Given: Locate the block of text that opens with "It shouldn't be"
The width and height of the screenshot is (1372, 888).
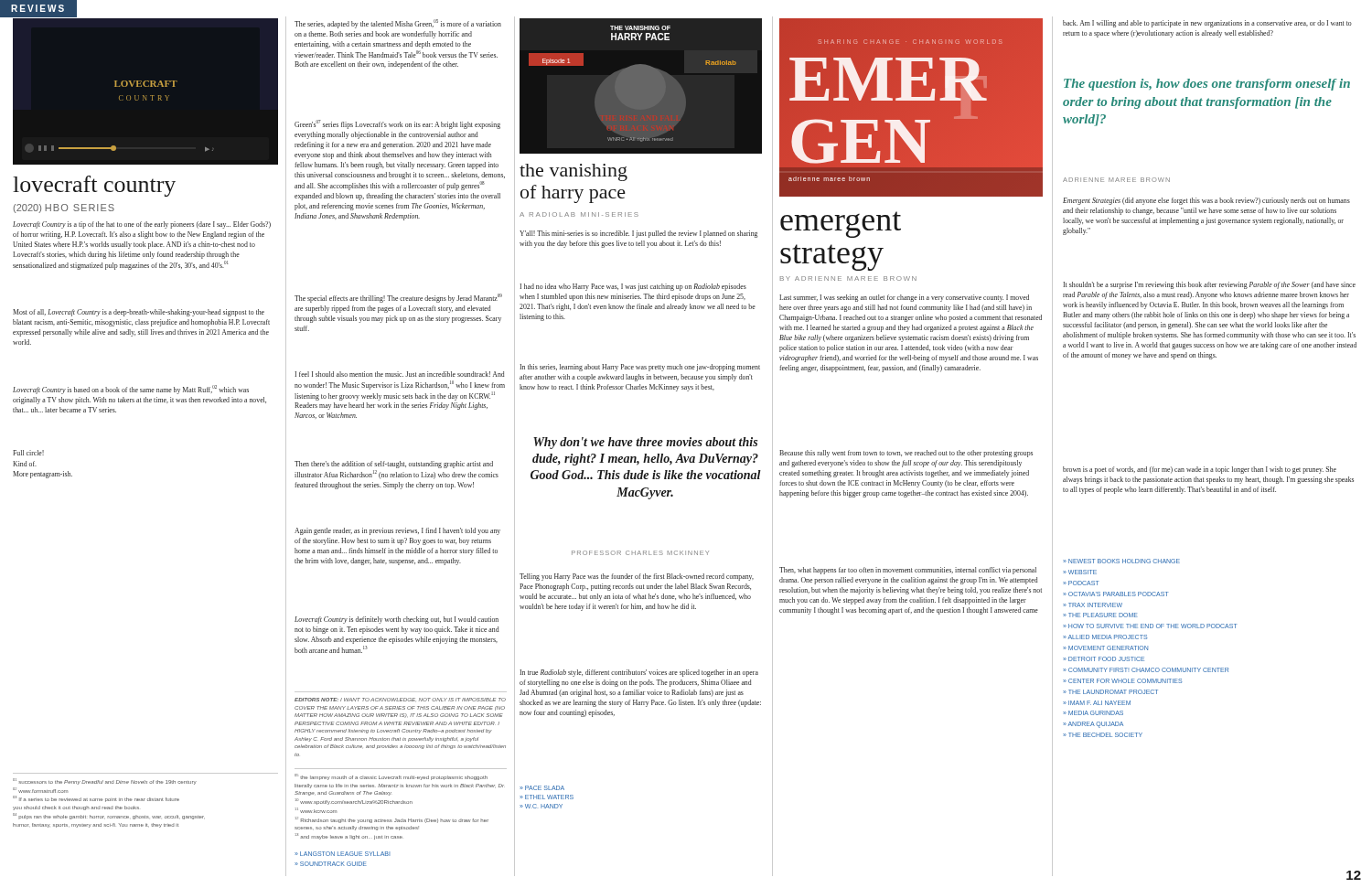Looking at the screenshot, I should coord(1210,320).
